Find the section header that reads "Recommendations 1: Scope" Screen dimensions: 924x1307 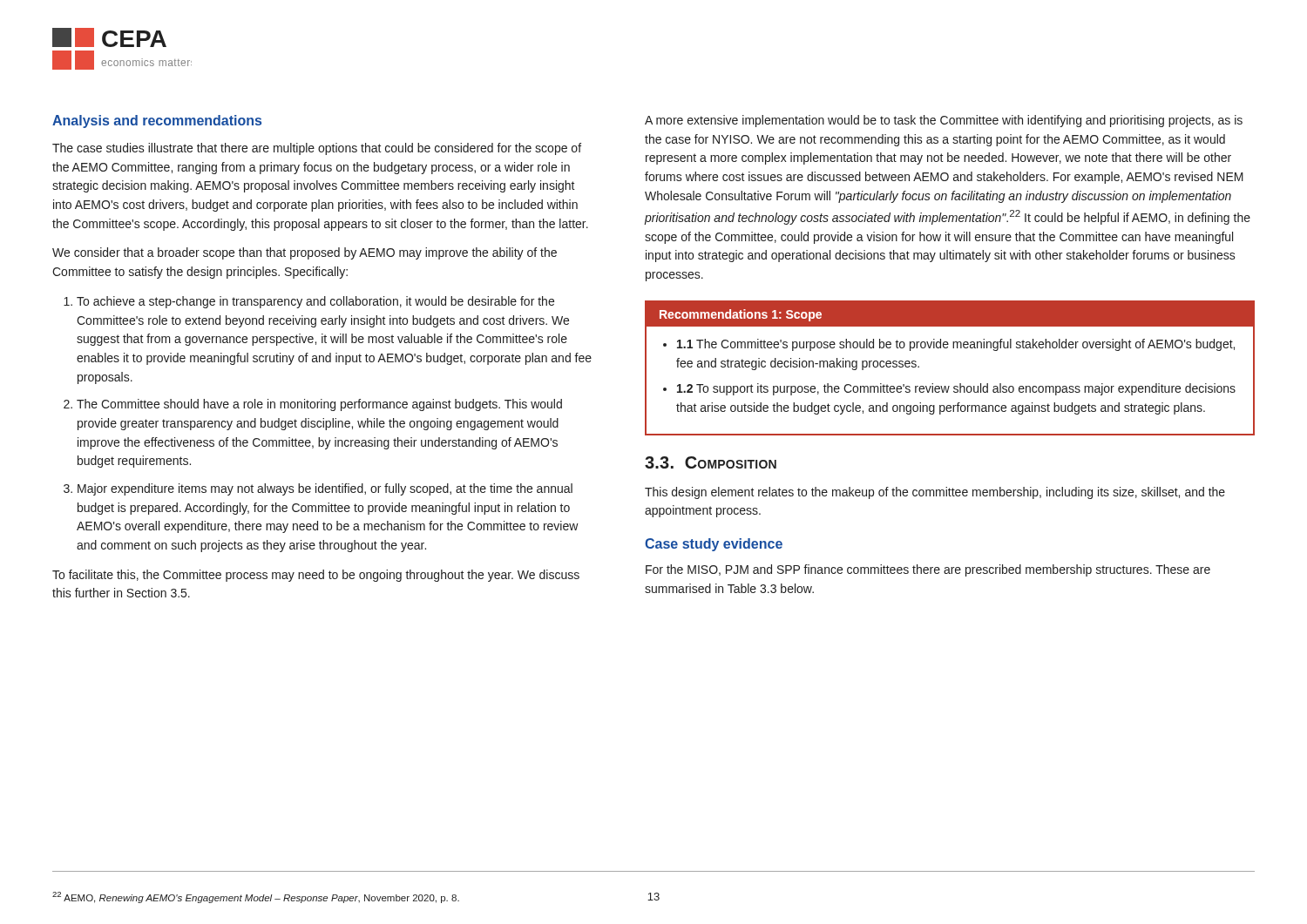tap(740, 314)
